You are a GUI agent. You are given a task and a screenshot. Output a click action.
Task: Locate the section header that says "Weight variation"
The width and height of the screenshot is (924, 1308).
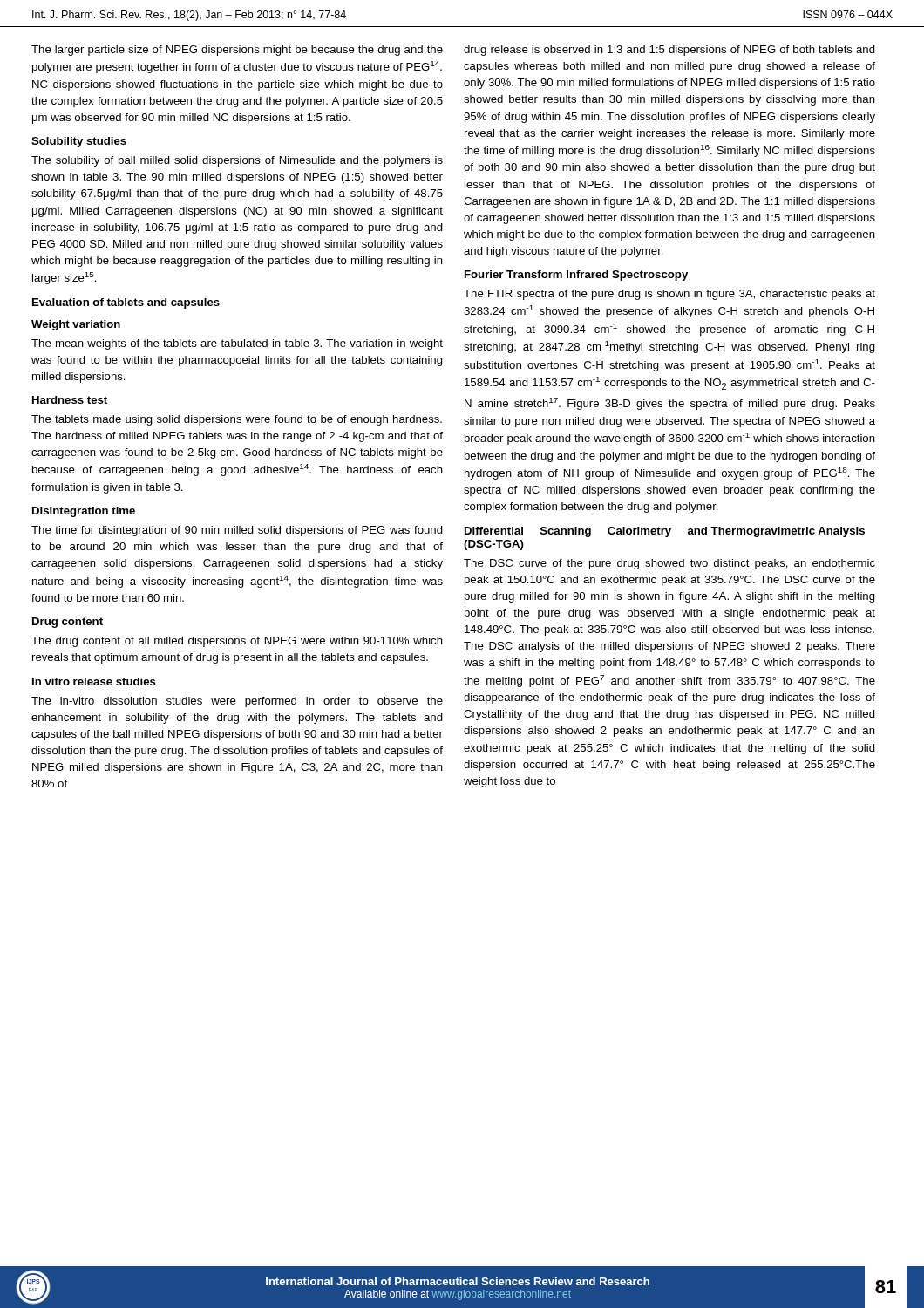click(76, 324)
